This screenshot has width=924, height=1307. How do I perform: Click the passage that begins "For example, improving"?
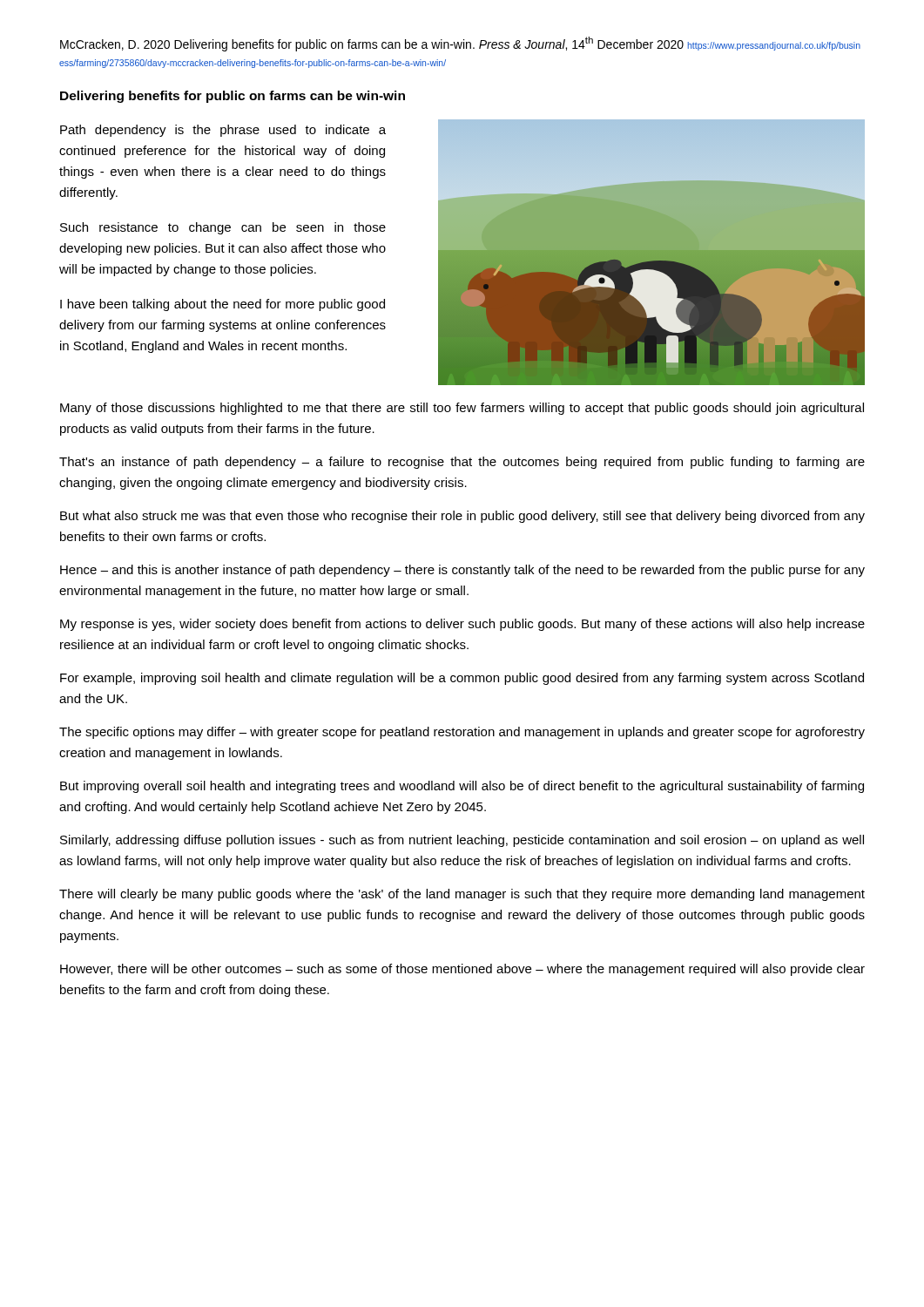point(462,688)
